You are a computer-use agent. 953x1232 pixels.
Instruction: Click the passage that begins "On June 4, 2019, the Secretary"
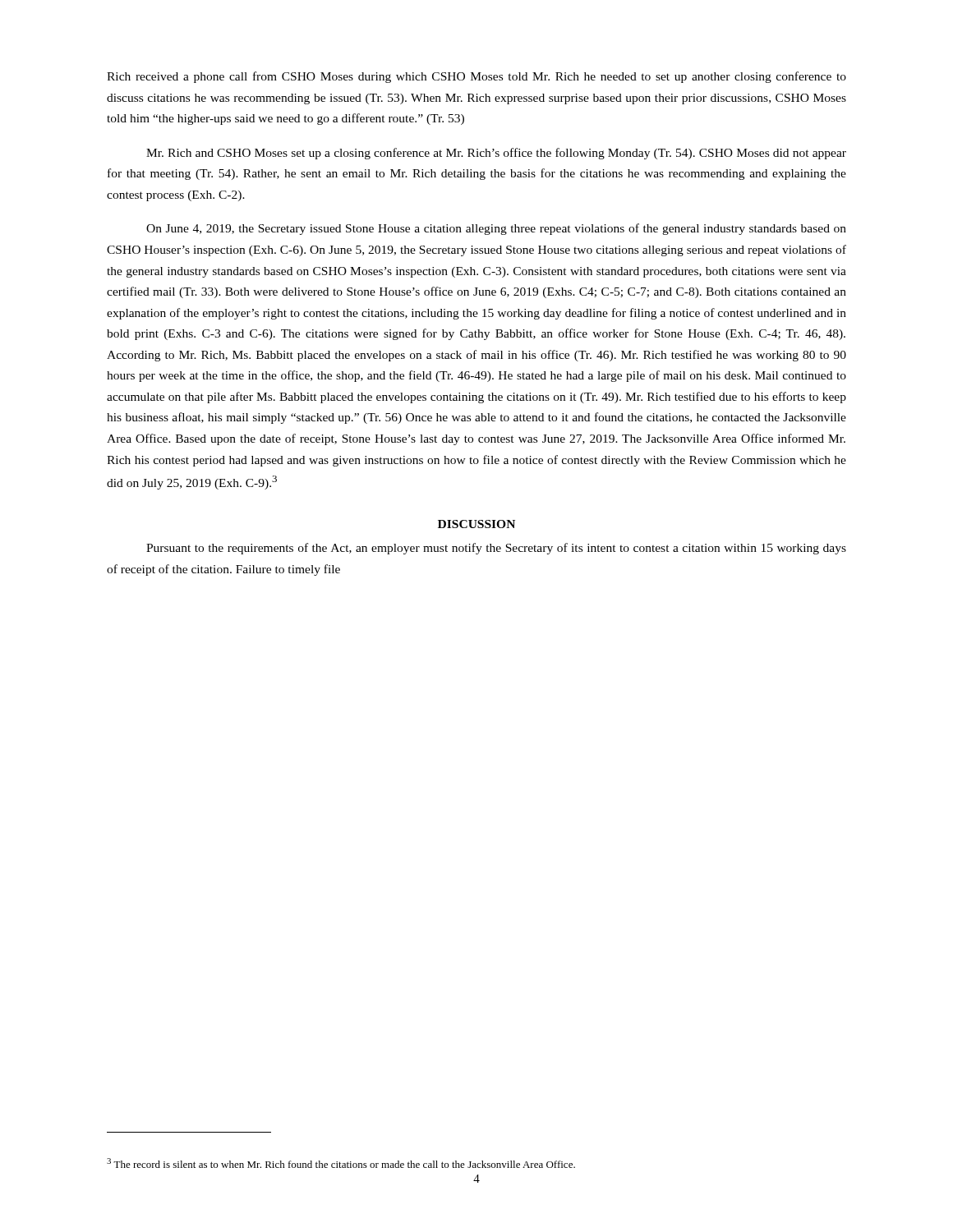476,355
